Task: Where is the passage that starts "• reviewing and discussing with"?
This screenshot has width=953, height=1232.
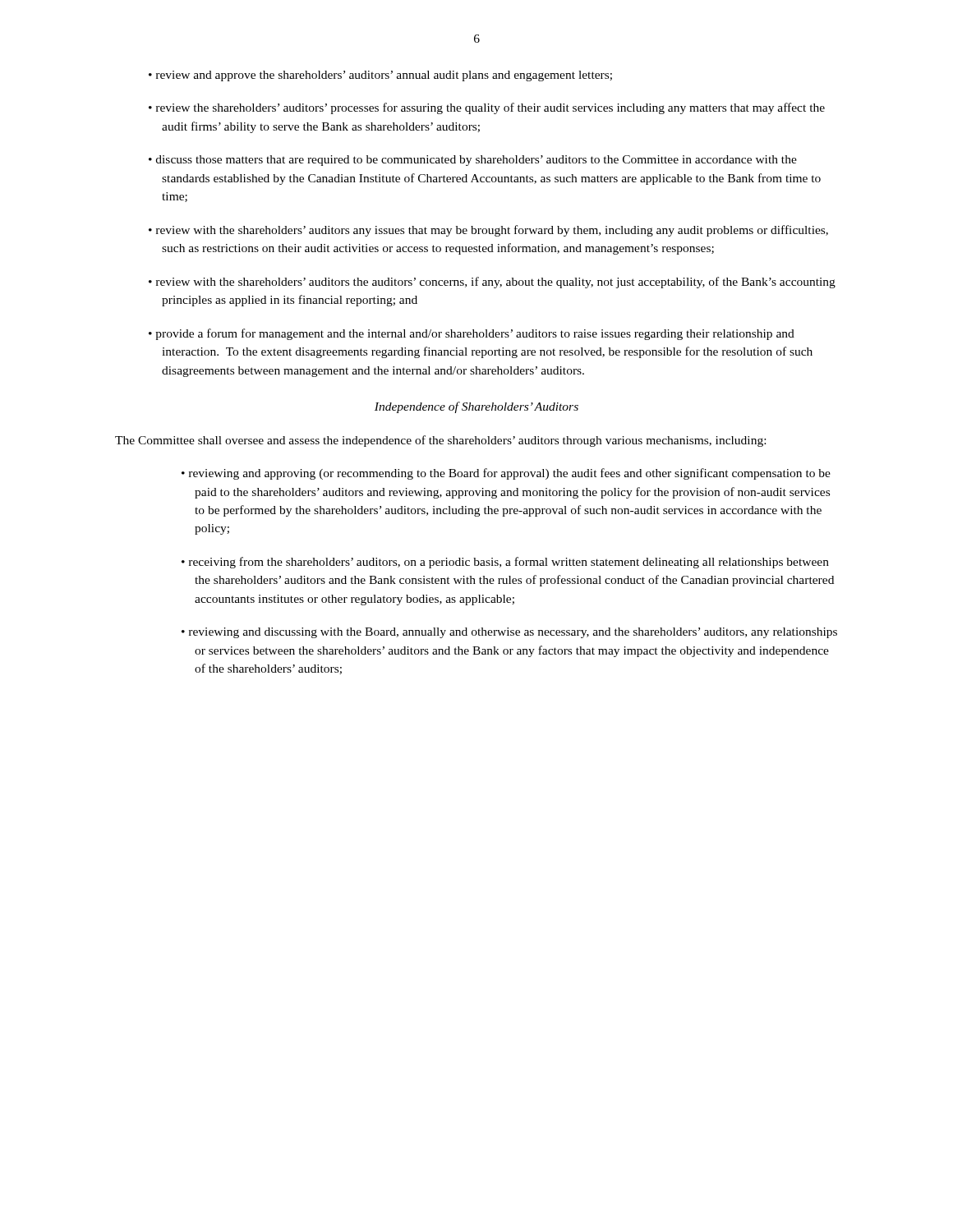Action: click(x=509, y=650)
